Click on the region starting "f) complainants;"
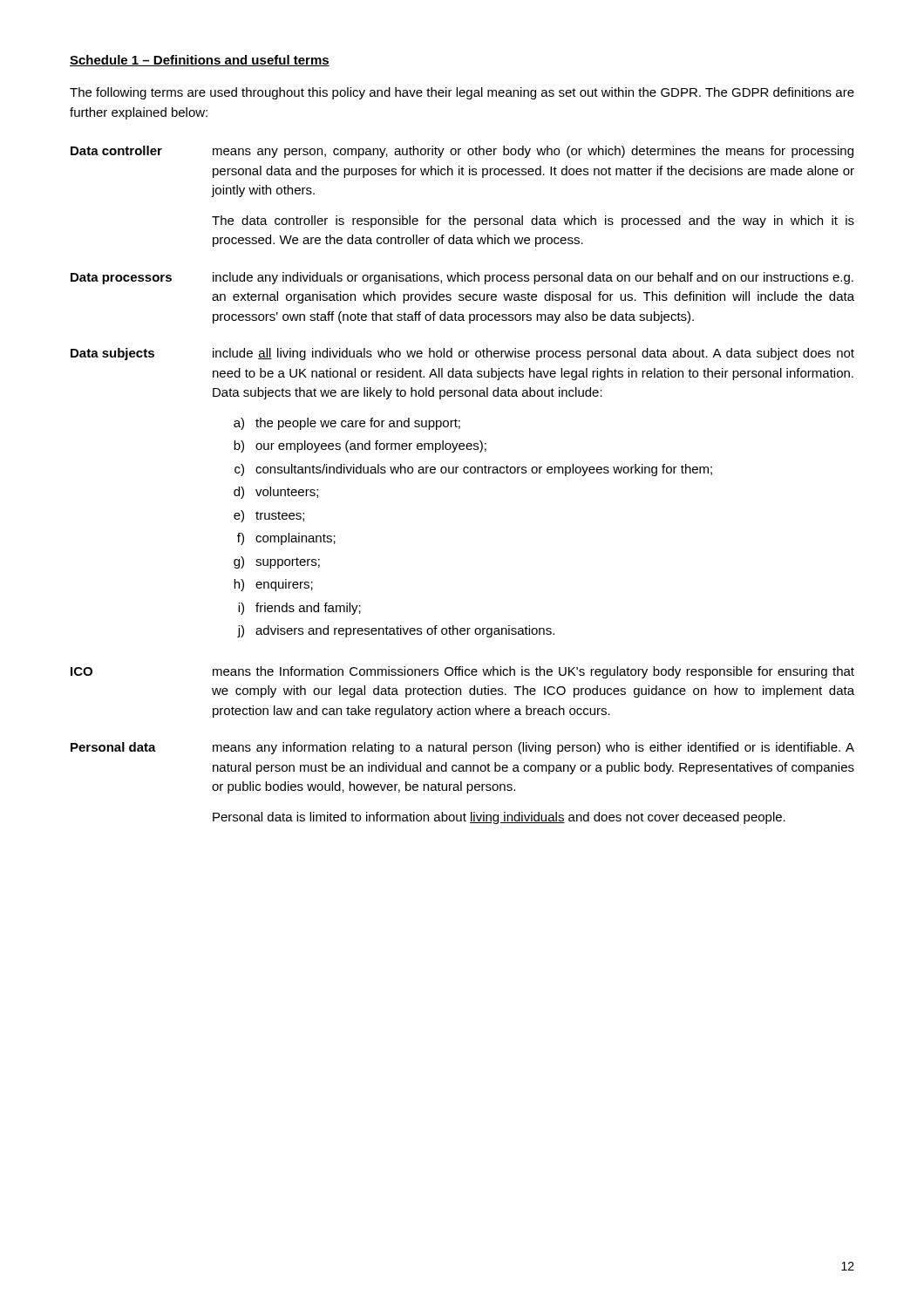The image size is (924, 1308). coord(286,539)
